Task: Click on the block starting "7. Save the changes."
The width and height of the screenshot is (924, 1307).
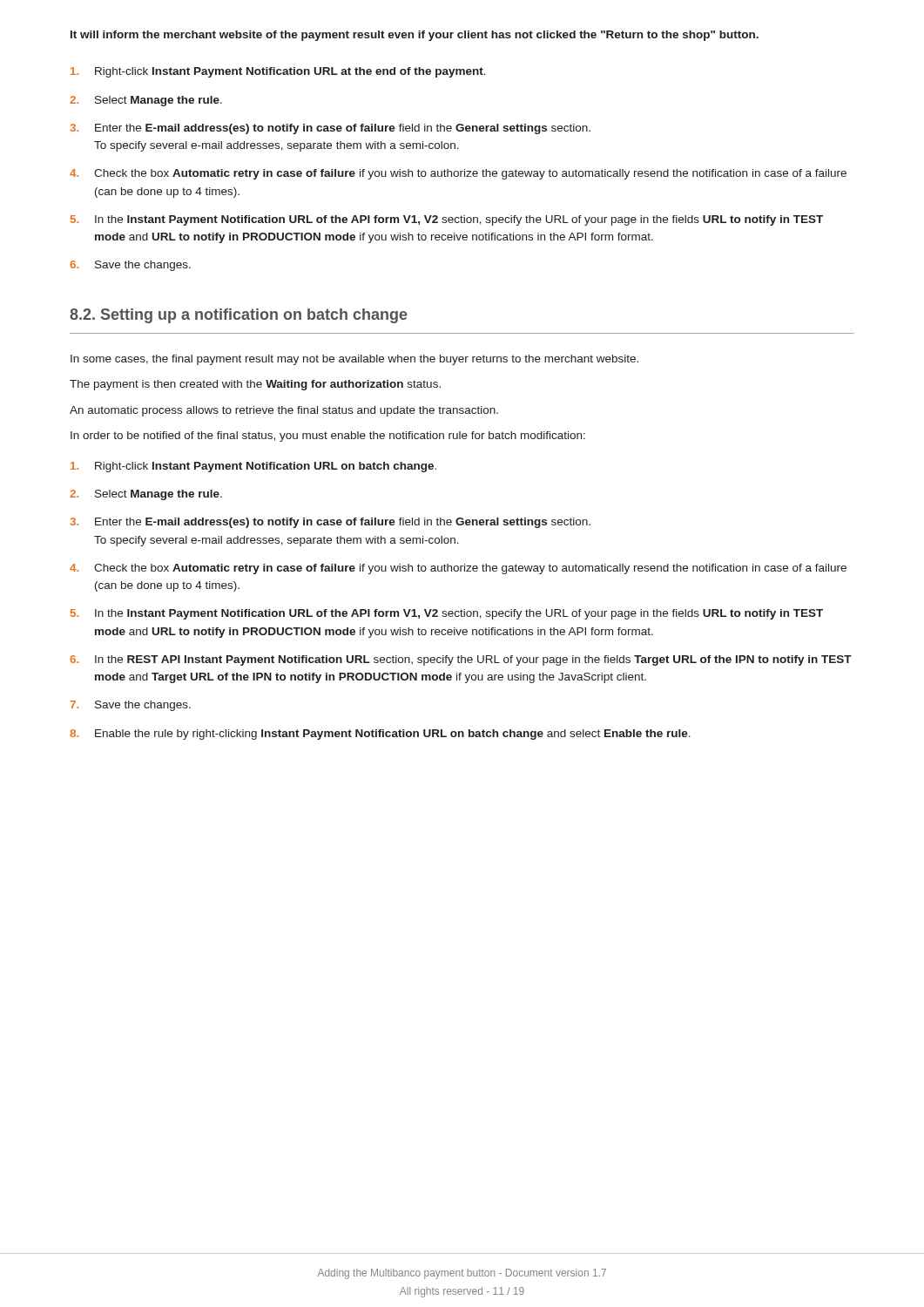Action: [x=130, y=706]
